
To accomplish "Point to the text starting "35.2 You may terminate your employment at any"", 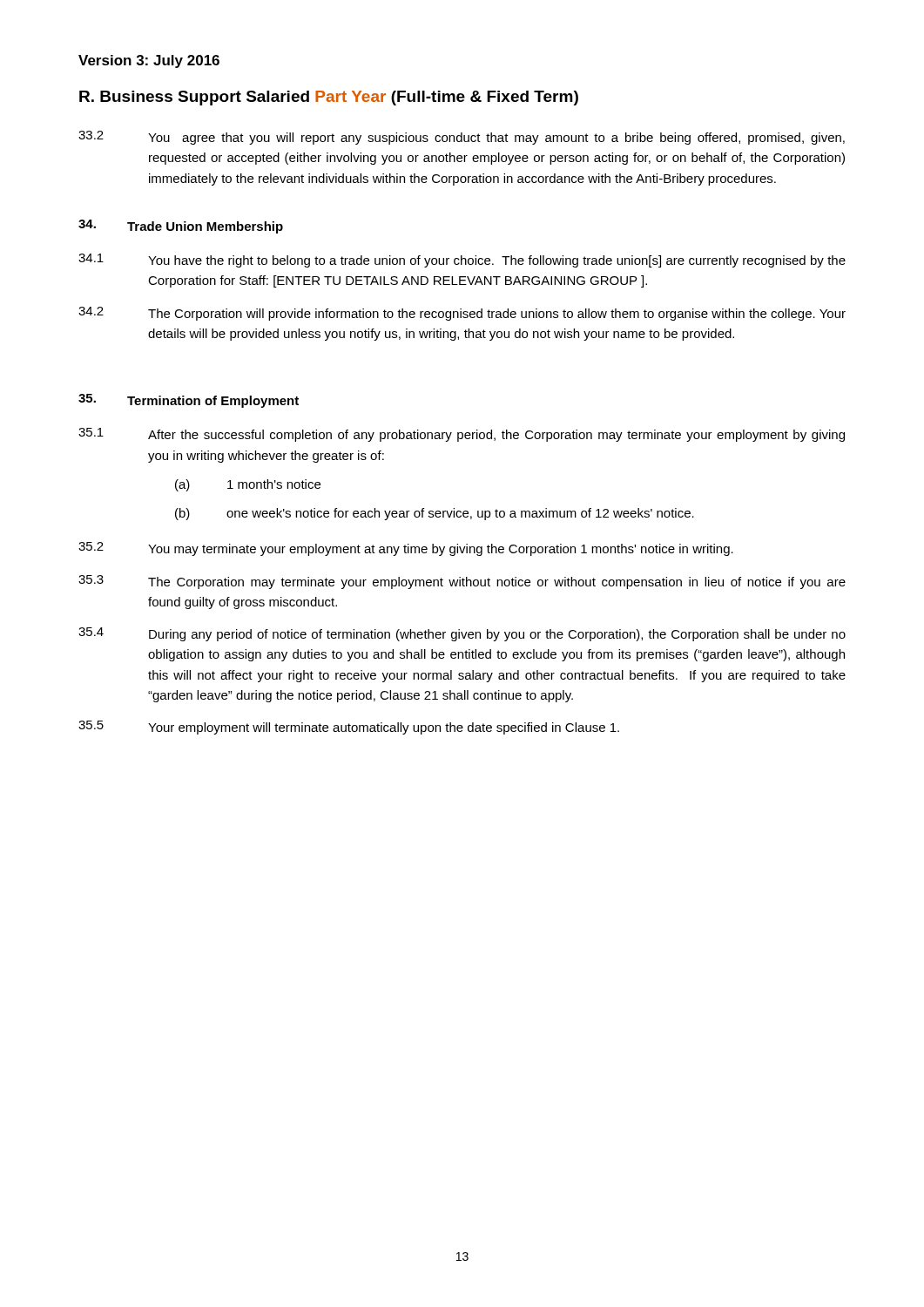I will 462,549.
